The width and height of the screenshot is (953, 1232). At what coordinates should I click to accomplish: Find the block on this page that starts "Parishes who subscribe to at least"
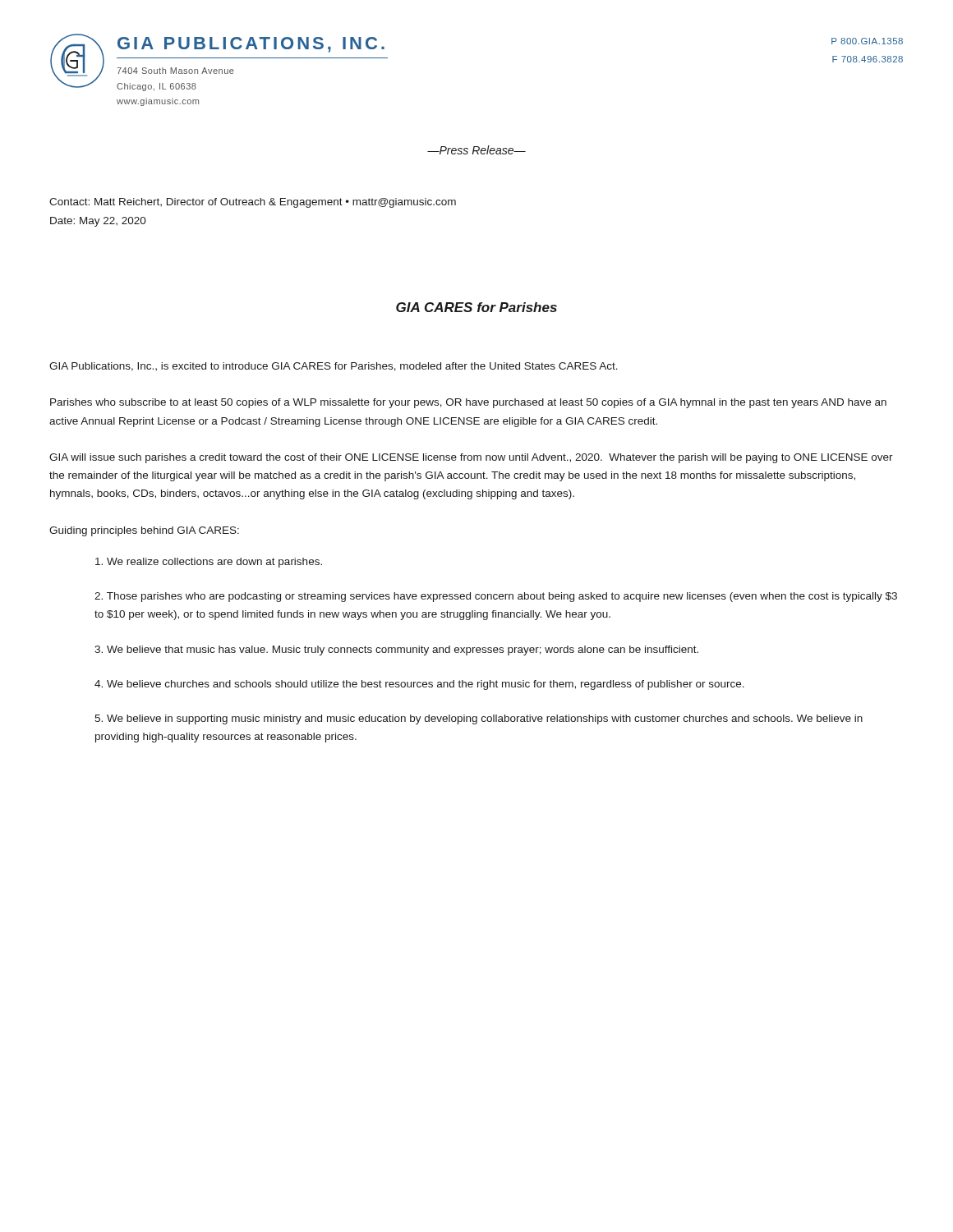point(468,411)
